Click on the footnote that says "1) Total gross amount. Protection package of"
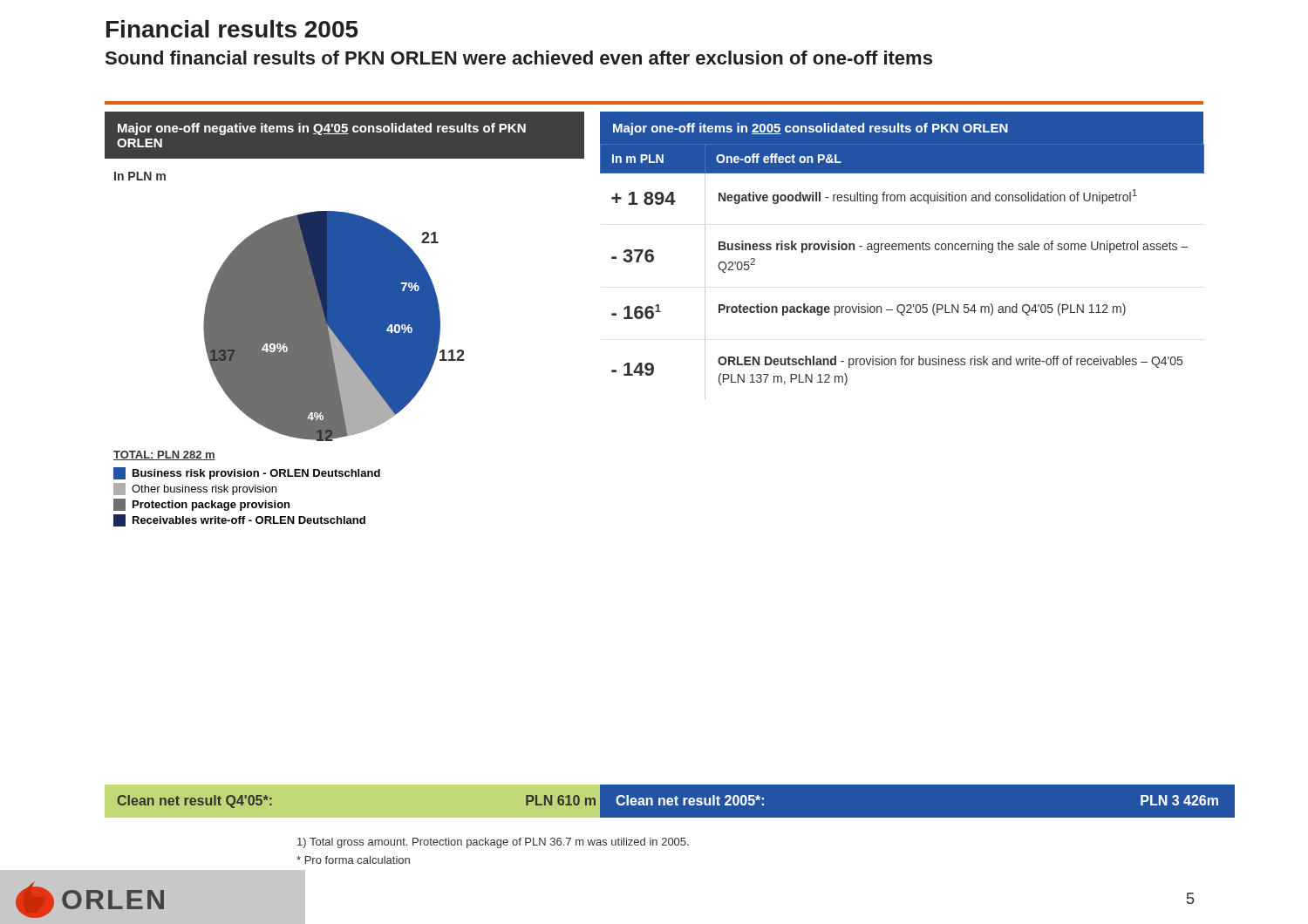The width and height of the screenshot is (1308, 924). point(493,851)
